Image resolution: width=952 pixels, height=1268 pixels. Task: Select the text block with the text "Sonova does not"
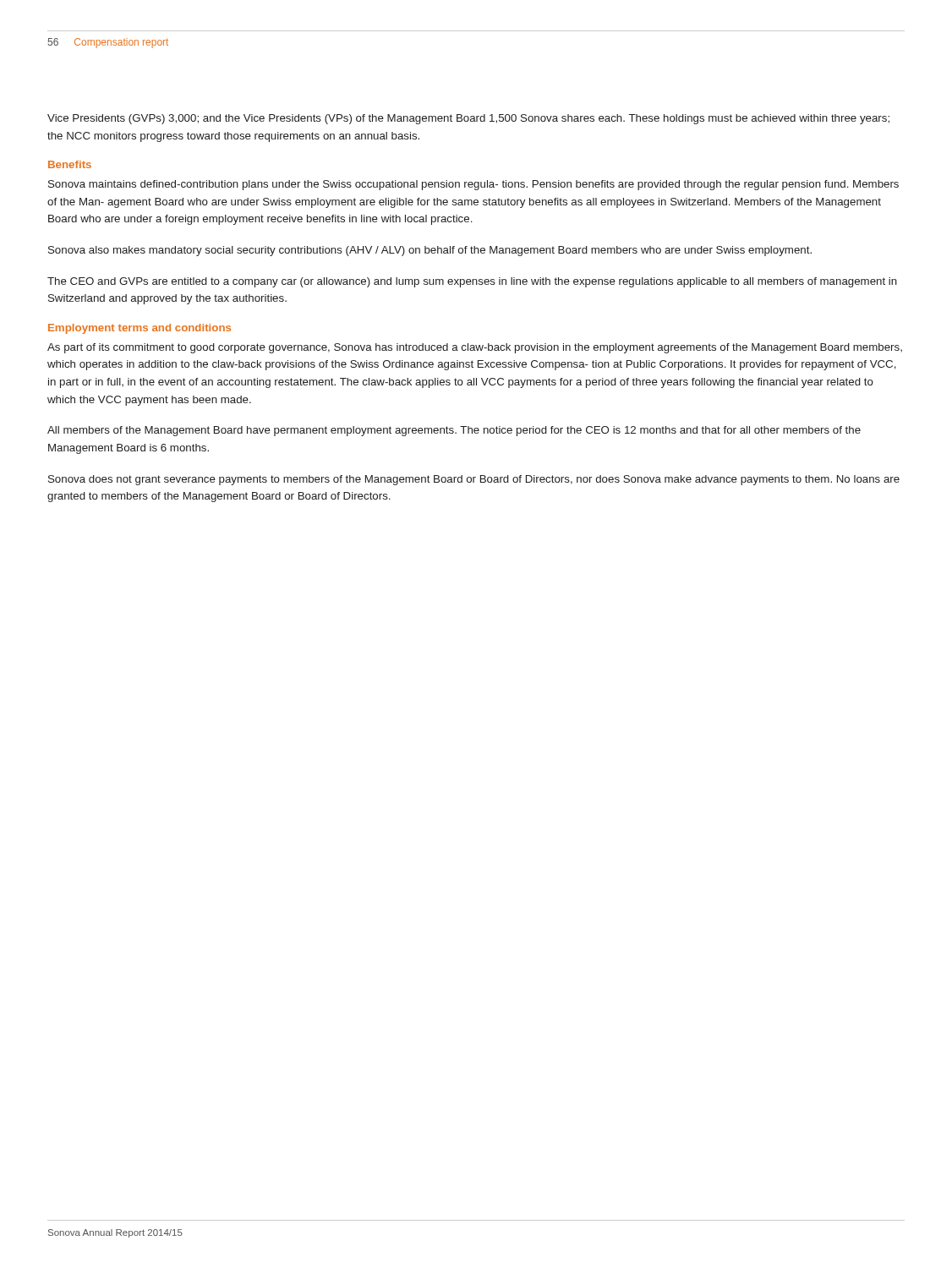tap(474, 487)
